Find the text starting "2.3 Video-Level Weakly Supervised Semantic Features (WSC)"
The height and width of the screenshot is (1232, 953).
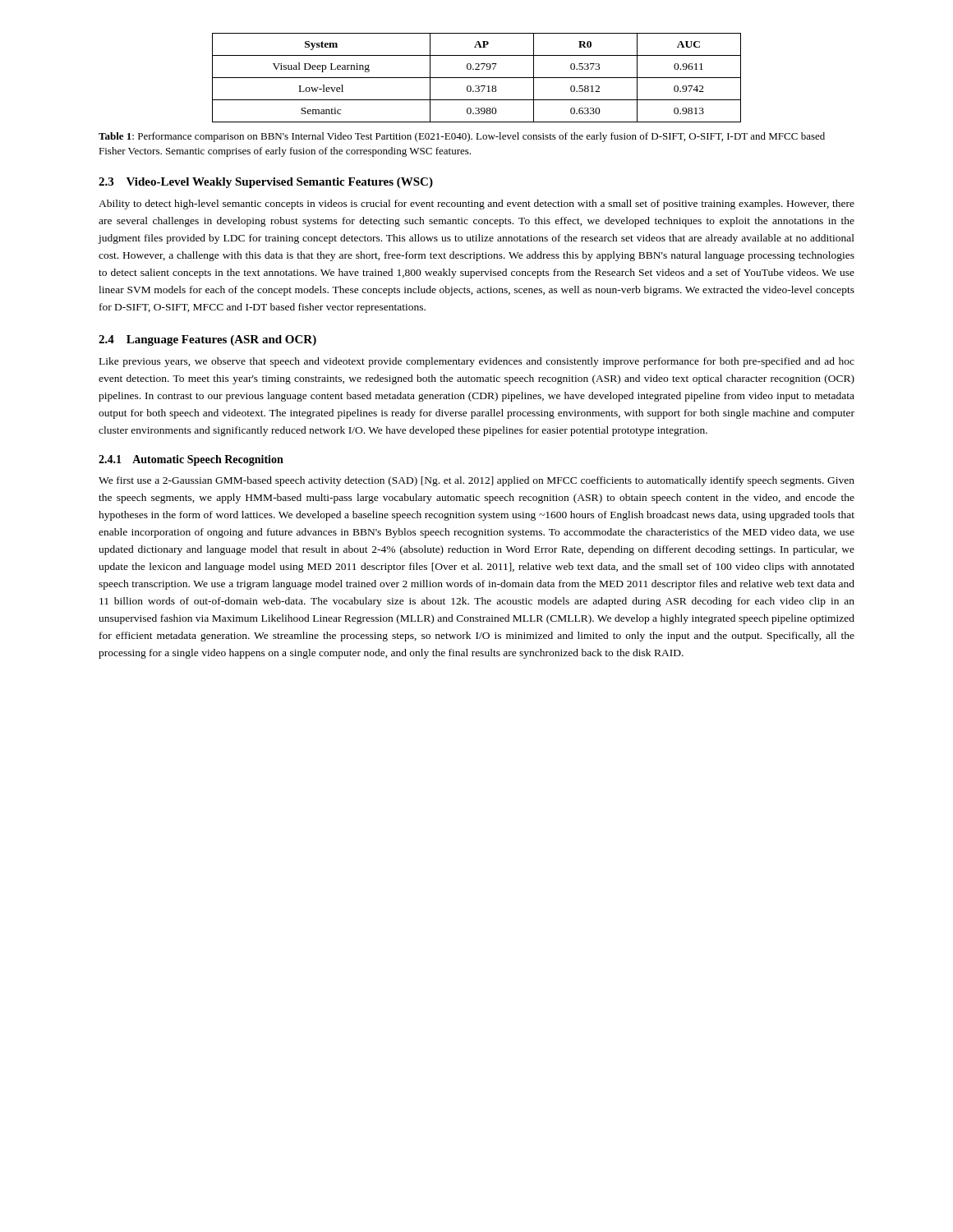coord(266,182)
